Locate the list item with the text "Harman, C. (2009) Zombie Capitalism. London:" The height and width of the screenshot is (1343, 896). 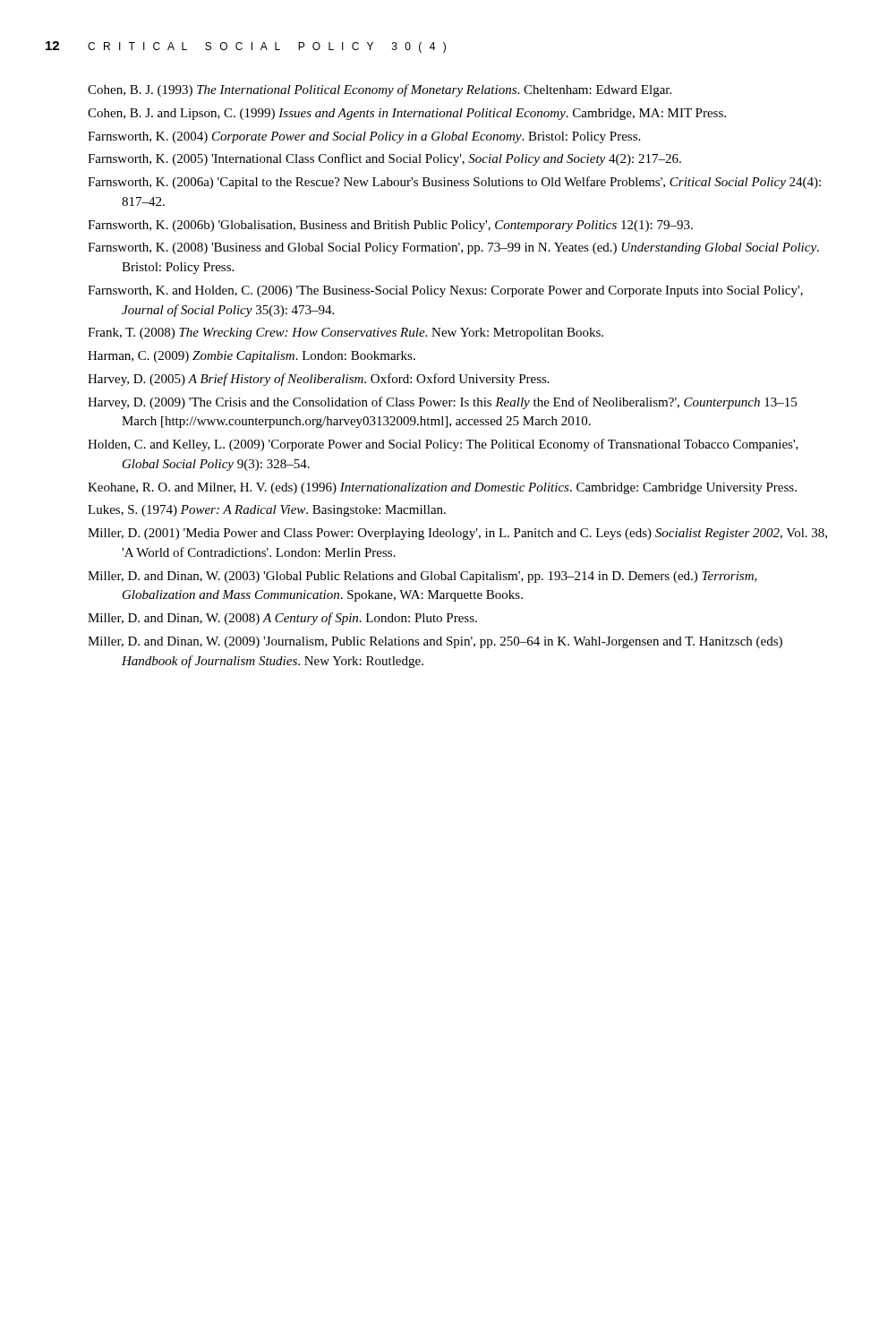coord(252,355)
